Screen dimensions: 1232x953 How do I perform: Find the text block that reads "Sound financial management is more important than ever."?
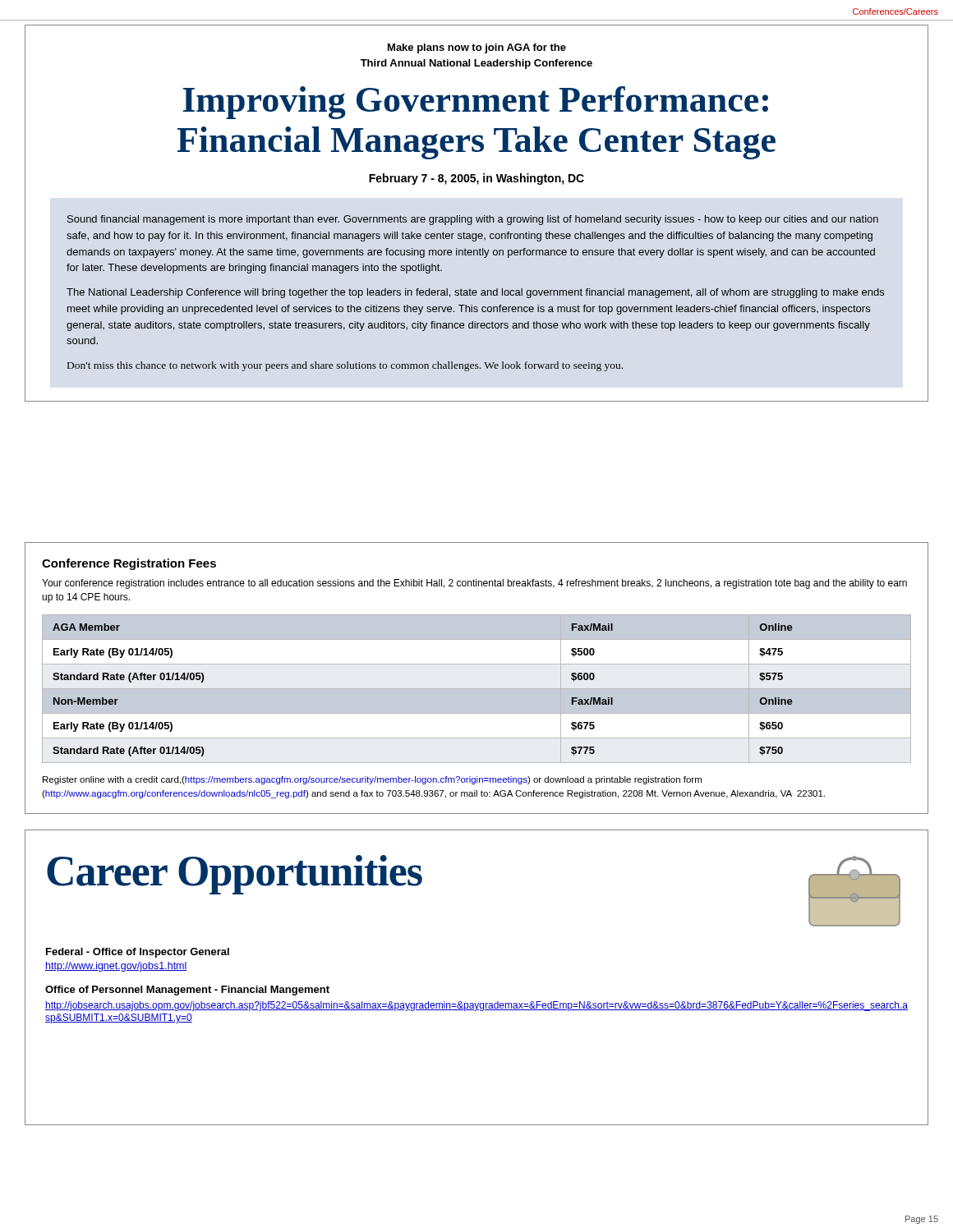(x=473, y=243)
